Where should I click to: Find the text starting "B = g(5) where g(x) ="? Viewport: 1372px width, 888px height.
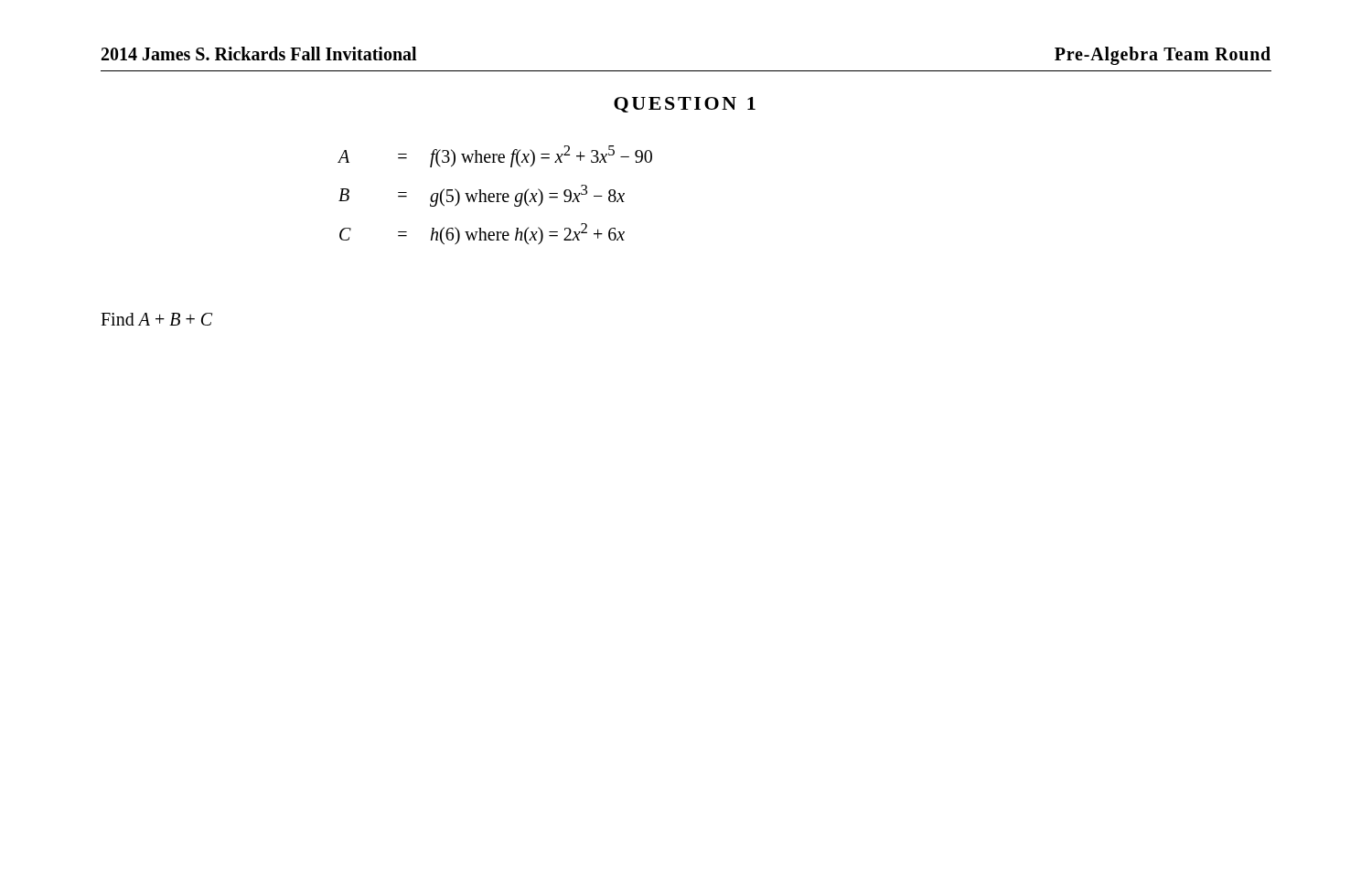pos(482,194)
